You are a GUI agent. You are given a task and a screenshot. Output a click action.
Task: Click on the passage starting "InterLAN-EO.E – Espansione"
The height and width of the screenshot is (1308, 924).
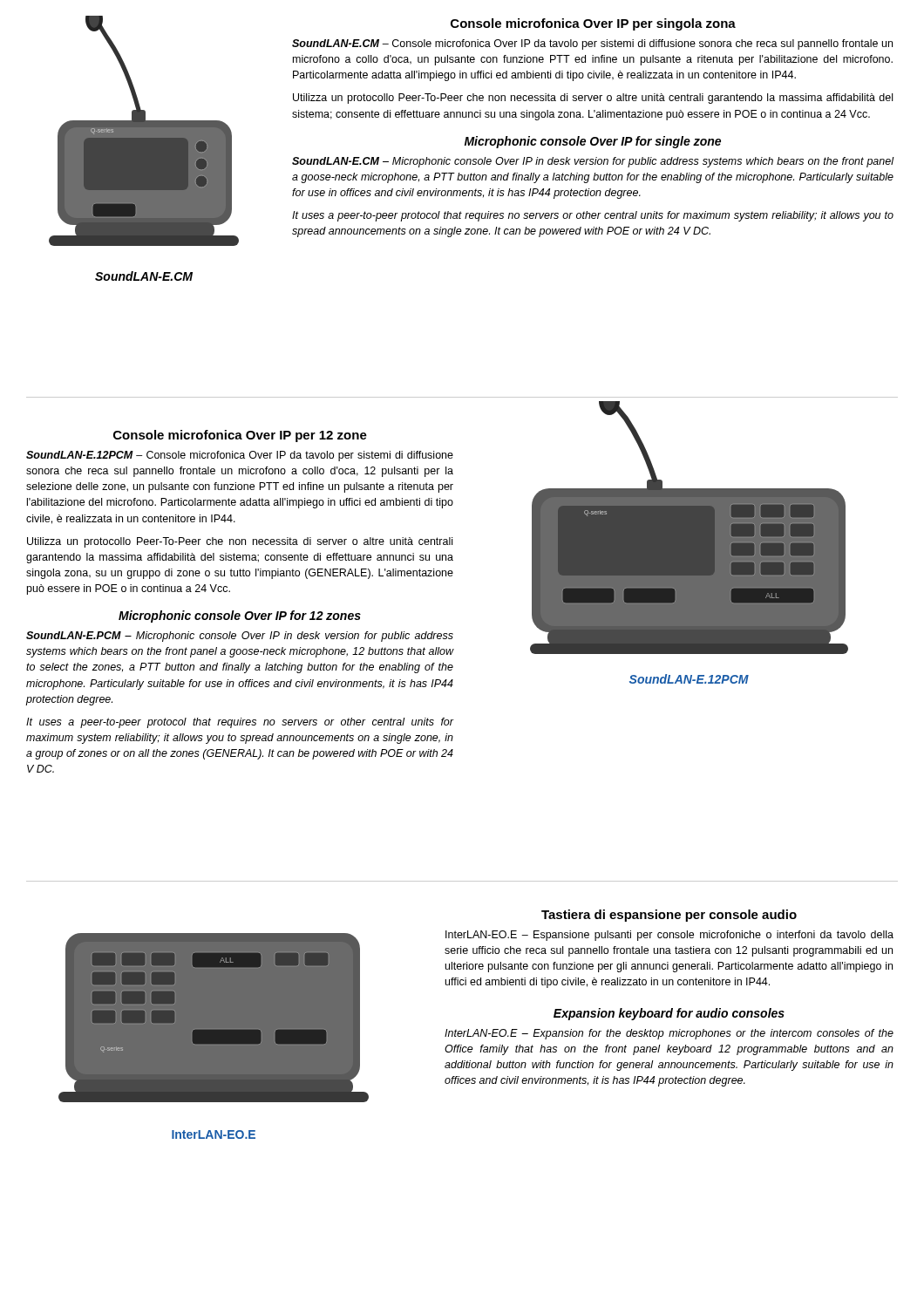(x=669, y=959)
